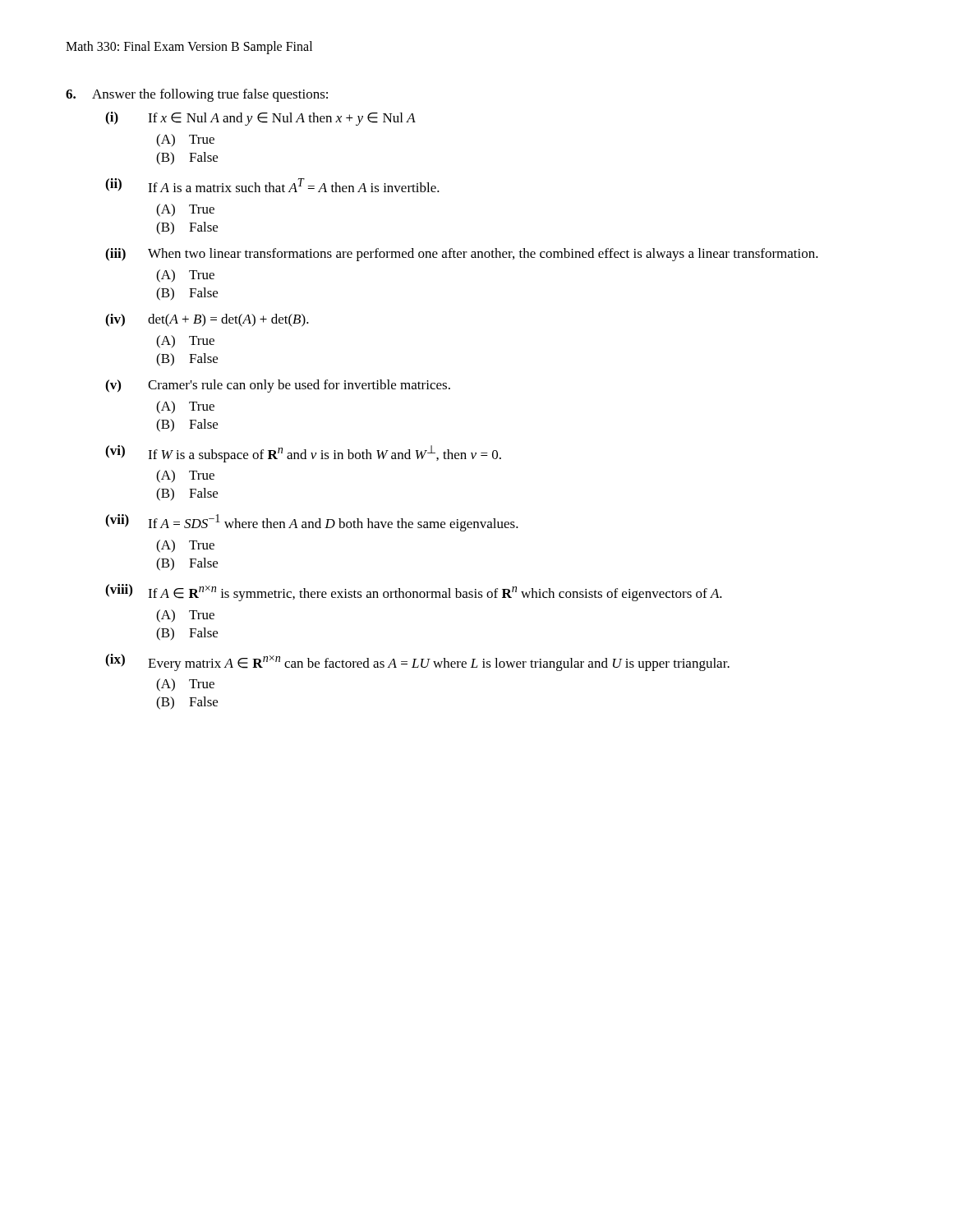
Task: Click on the element starting "(iv) det(A + B) = det(A)"
Action: tap(207, 319)
